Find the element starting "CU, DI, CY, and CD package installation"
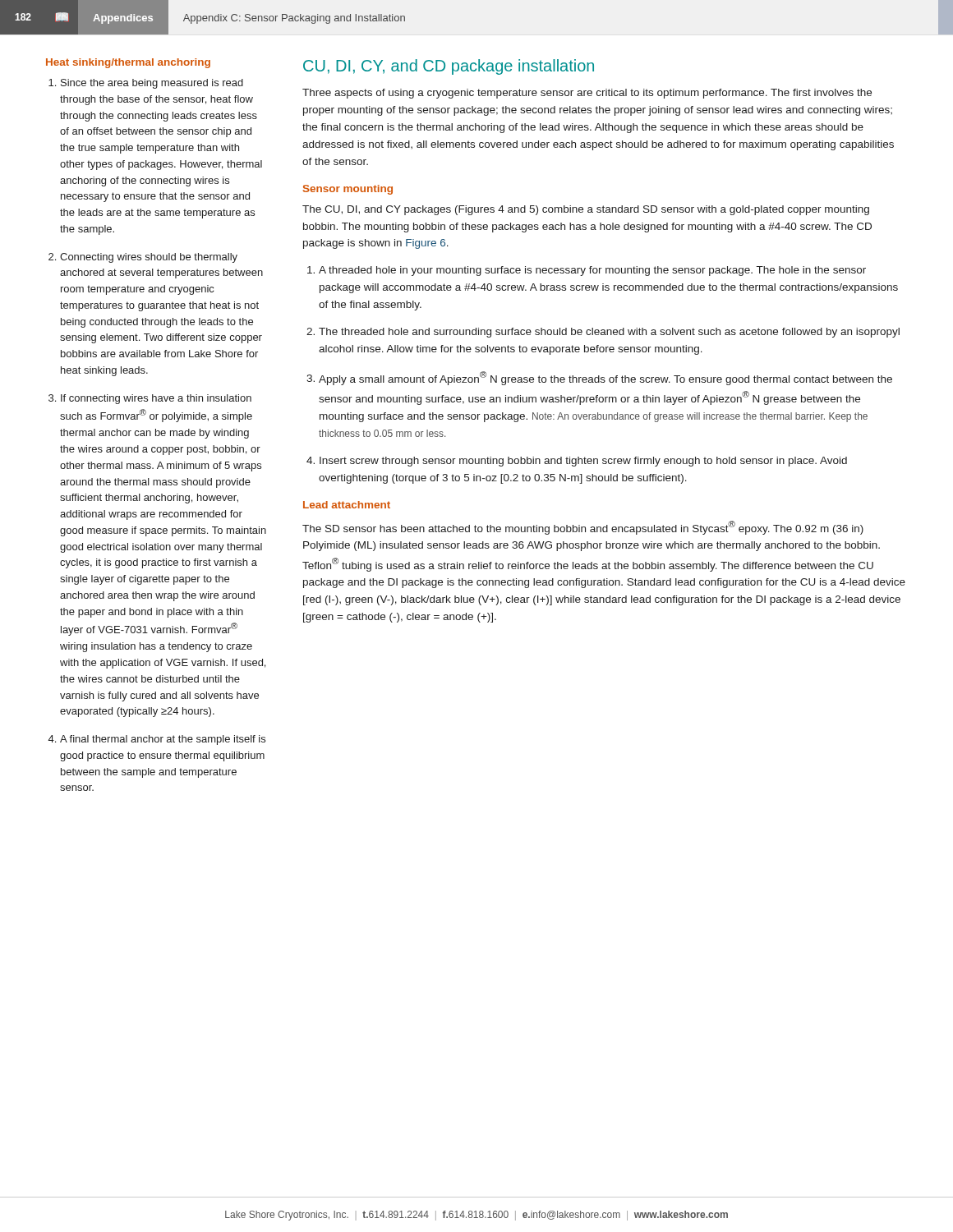The image size is (953, 1232). click(449, 66)
